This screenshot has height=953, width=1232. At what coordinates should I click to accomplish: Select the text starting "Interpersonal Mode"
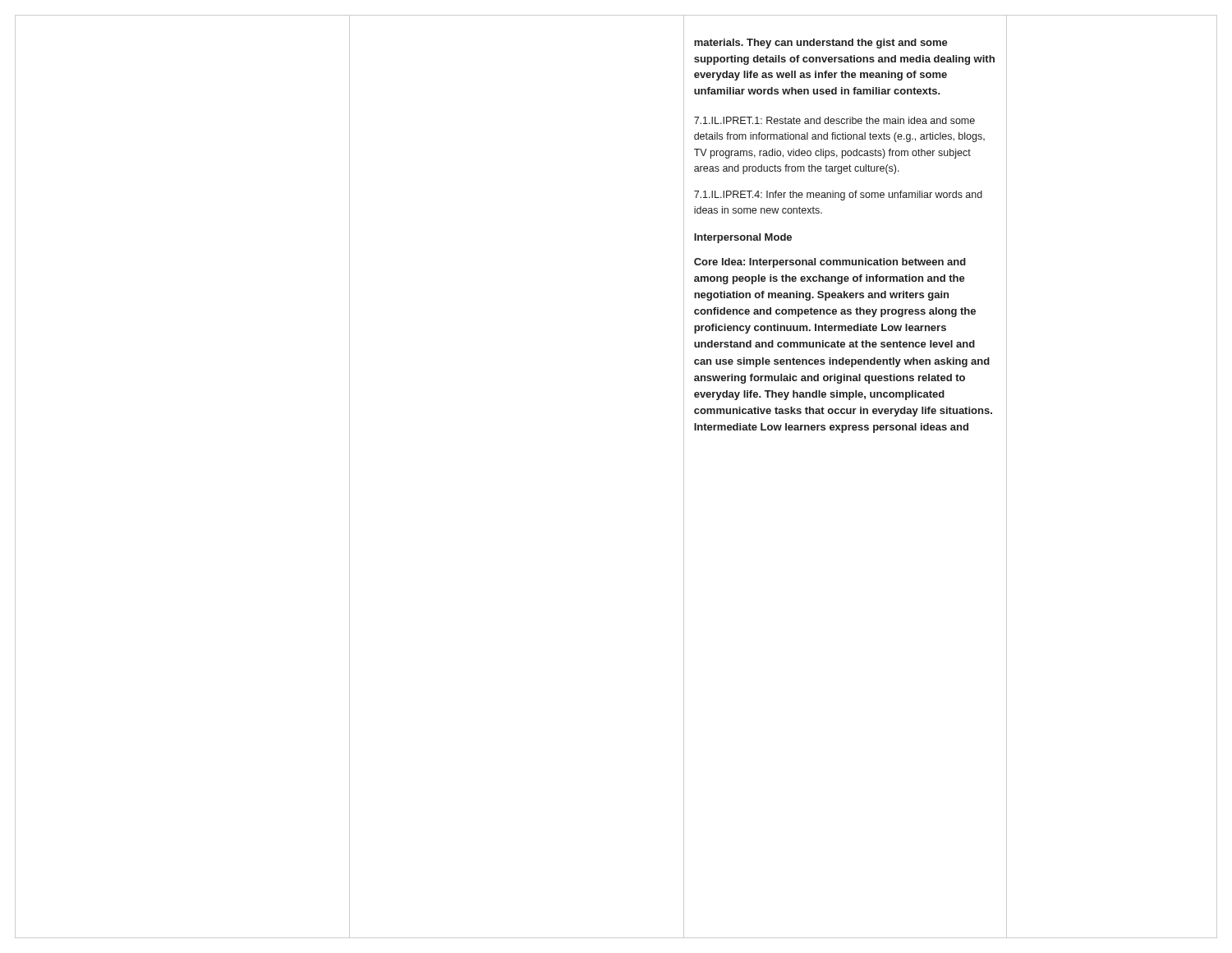[743, 237]
